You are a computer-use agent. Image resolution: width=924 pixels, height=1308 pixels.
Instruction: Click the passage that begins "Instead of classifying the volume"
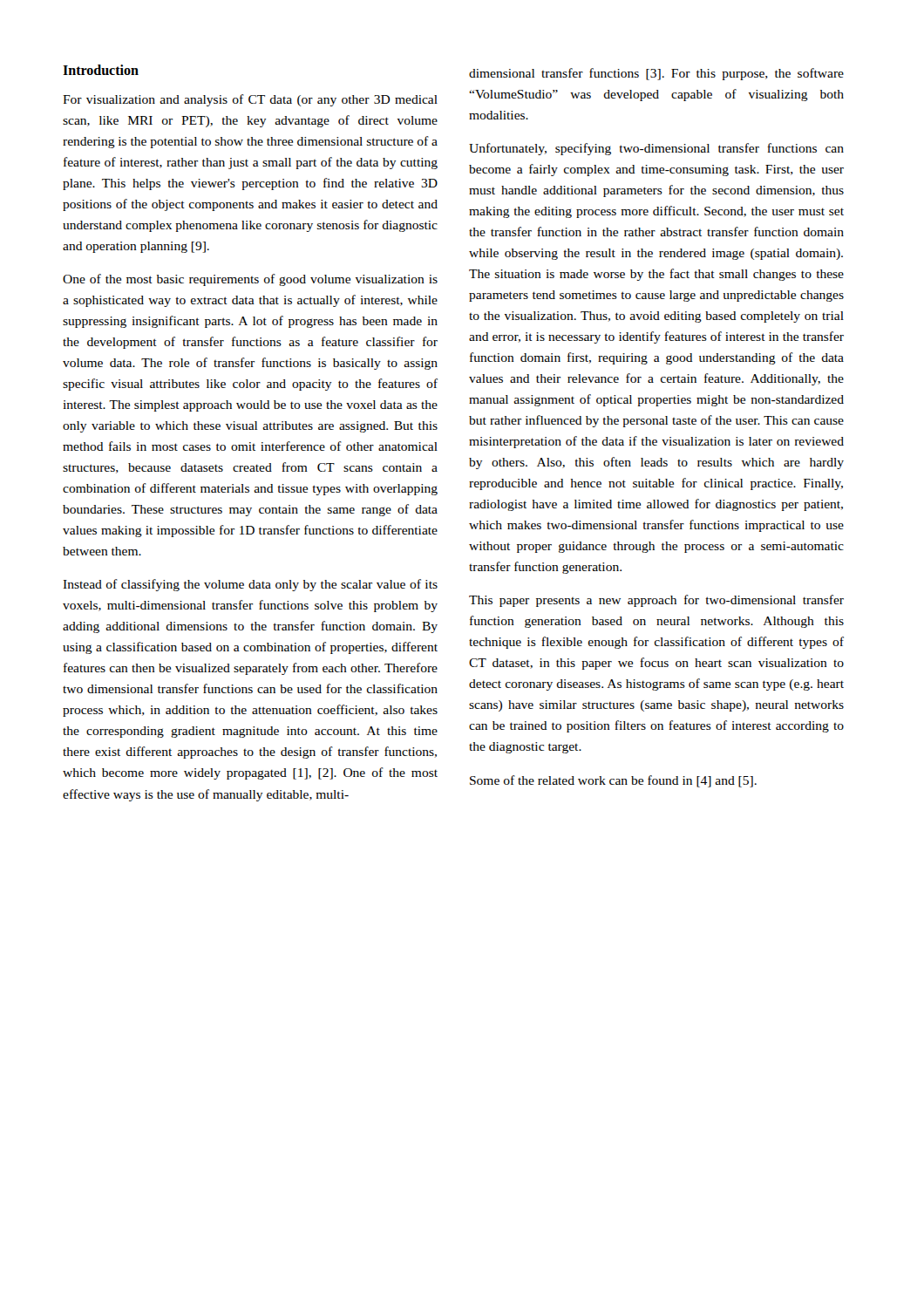tap(250, 689)
